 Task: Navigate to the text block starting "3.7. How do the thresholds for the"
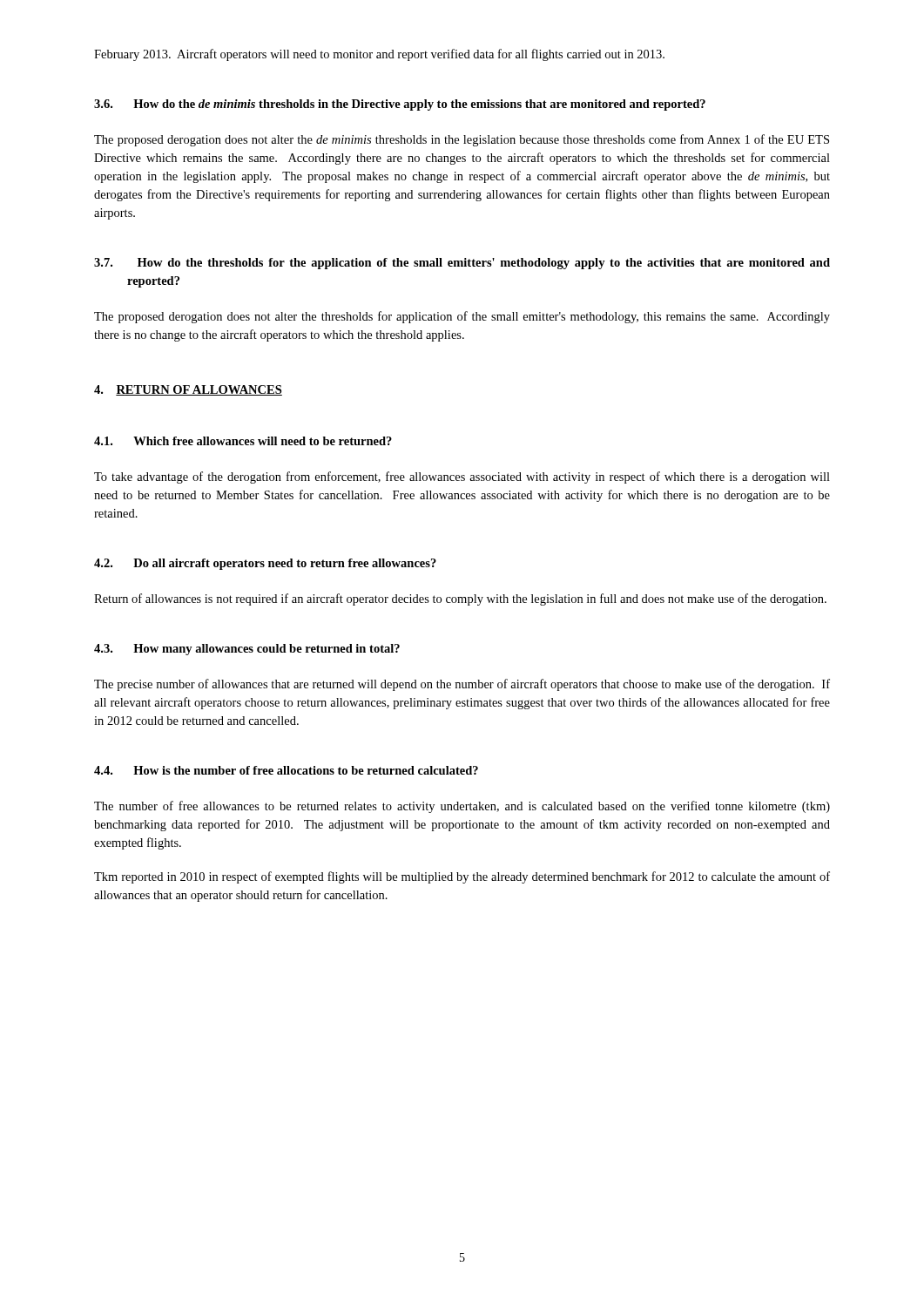[462, 272]
